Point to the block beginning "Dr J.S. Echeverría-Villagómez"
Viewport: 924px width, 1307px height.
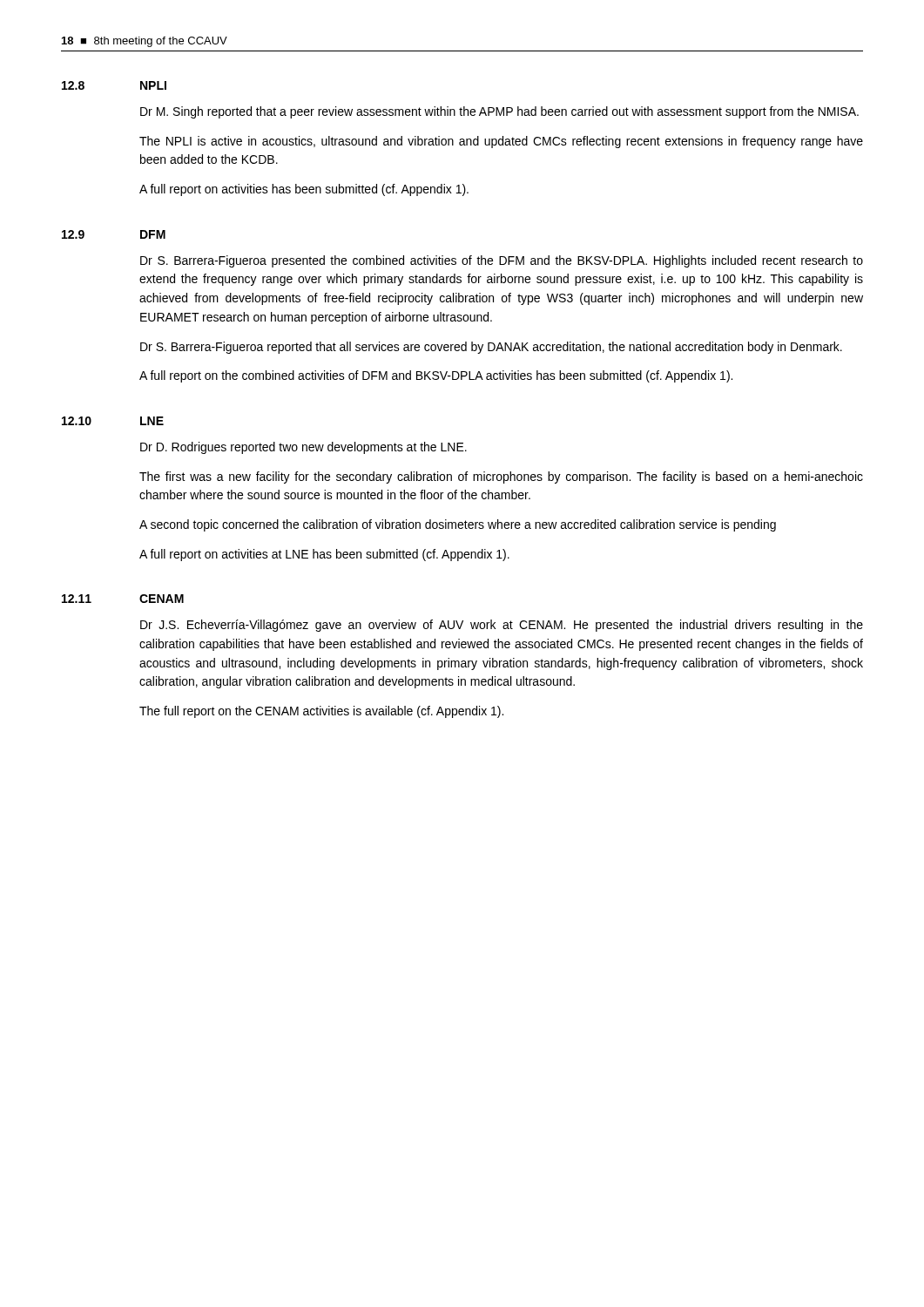click(x=501, y=653)
